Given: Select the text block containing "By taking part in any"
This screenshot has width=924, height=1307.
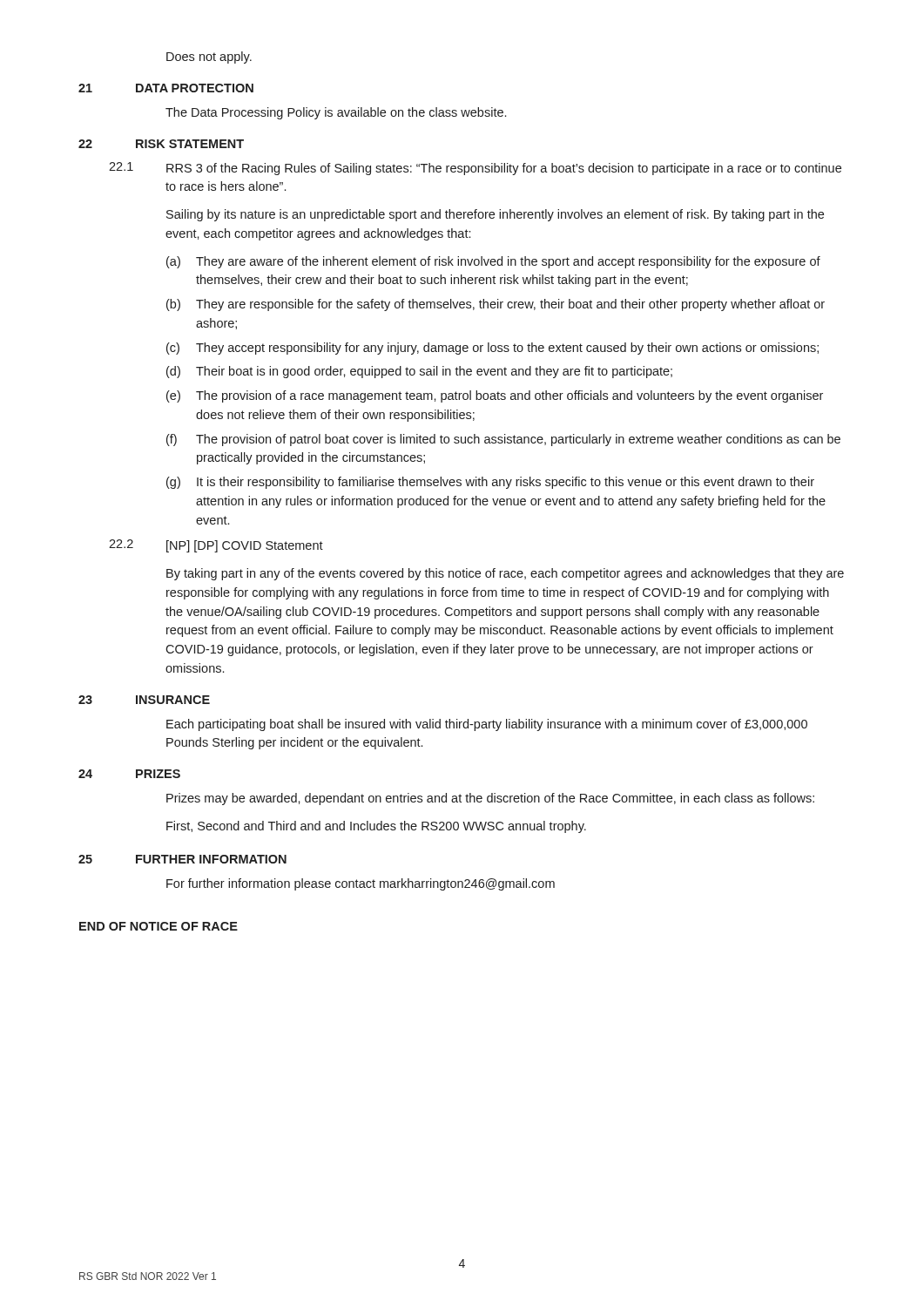Looking at the screenshot, I should click(x=506, y=621).
